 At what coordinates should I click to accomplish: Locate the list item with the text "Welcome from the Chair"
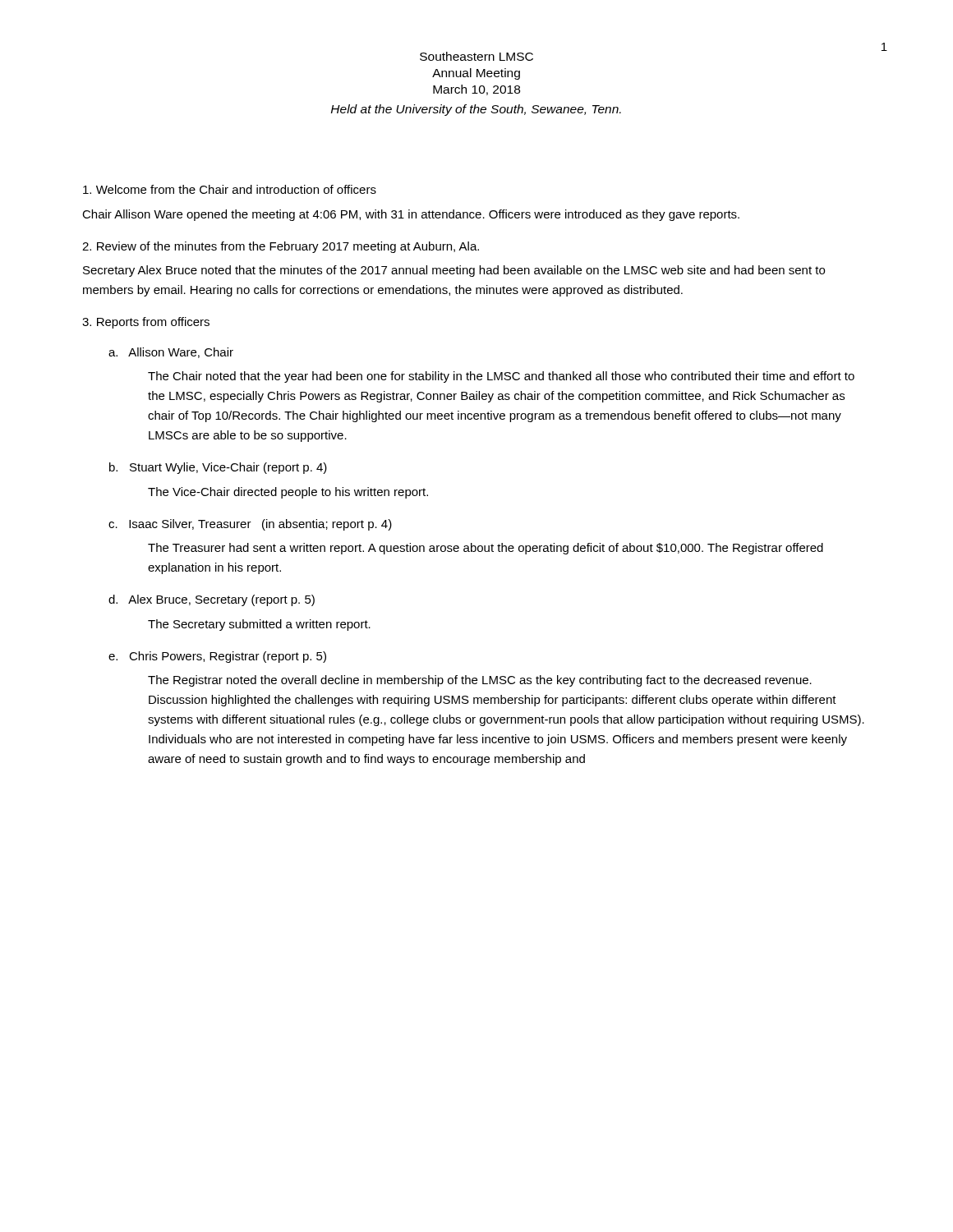point(229,189)
